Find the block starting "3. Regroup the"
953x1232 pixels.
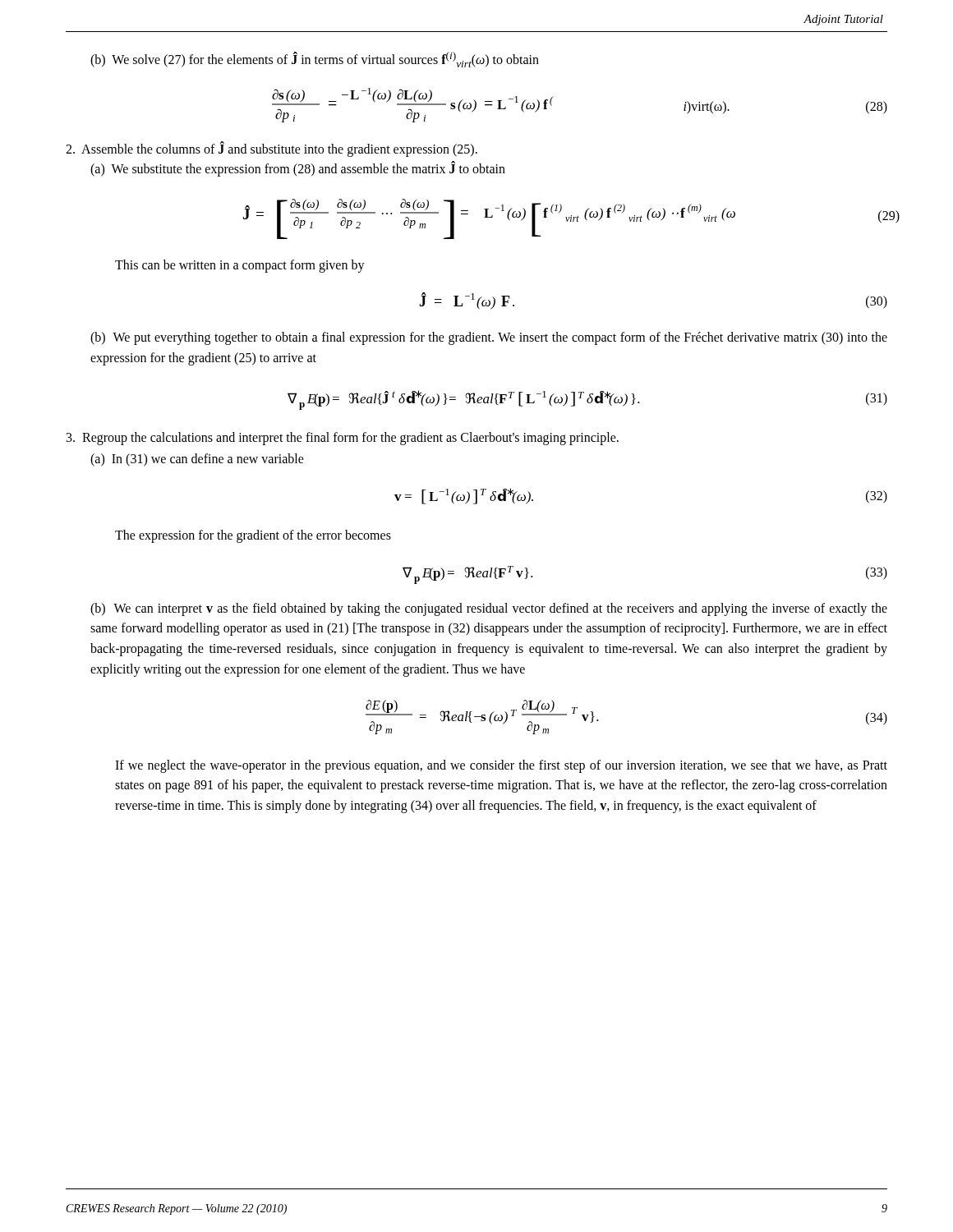(343, 437)
